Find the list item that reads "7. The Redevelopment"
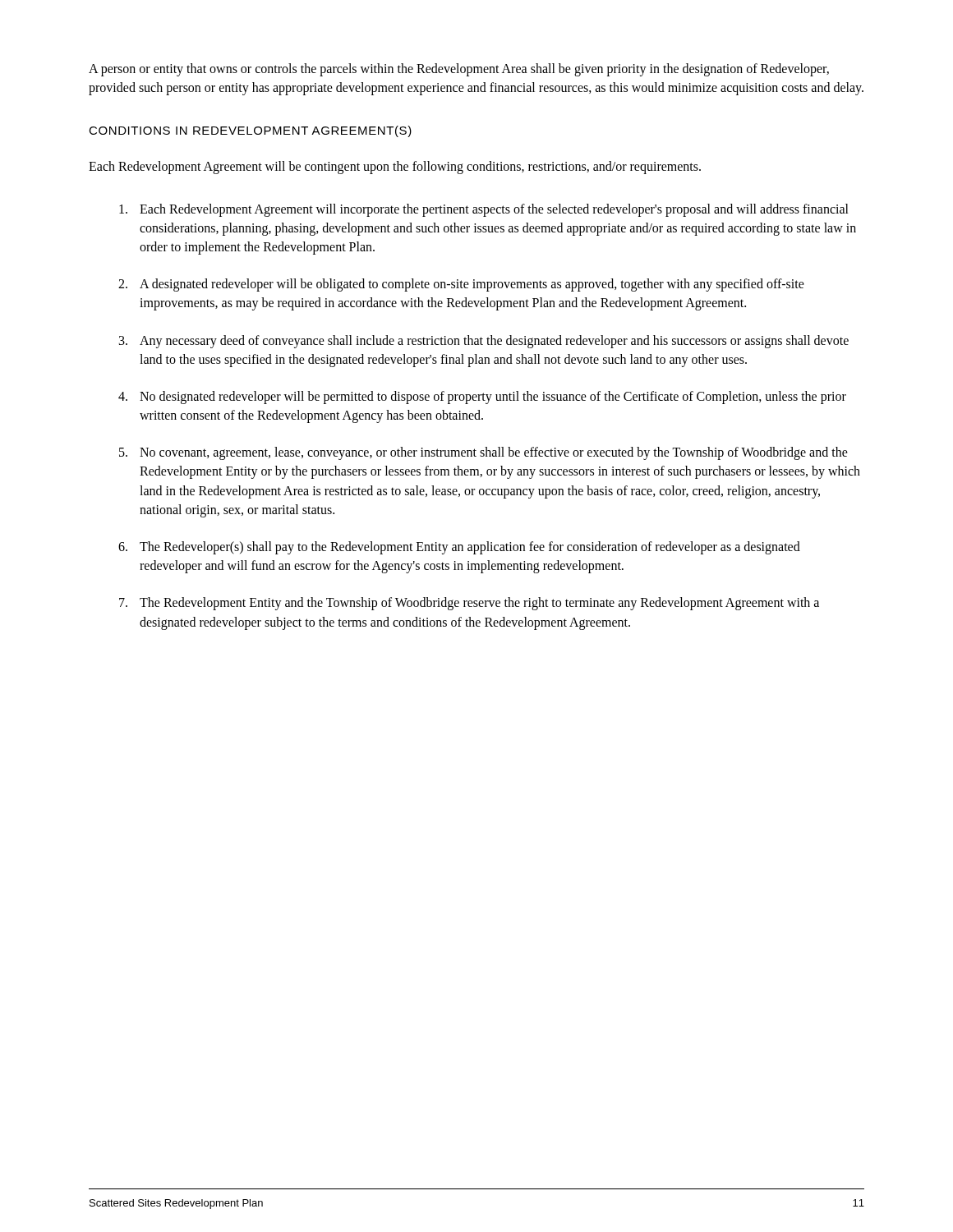The height and width of the screenshot is (1232, 953). tap(476, 612)
